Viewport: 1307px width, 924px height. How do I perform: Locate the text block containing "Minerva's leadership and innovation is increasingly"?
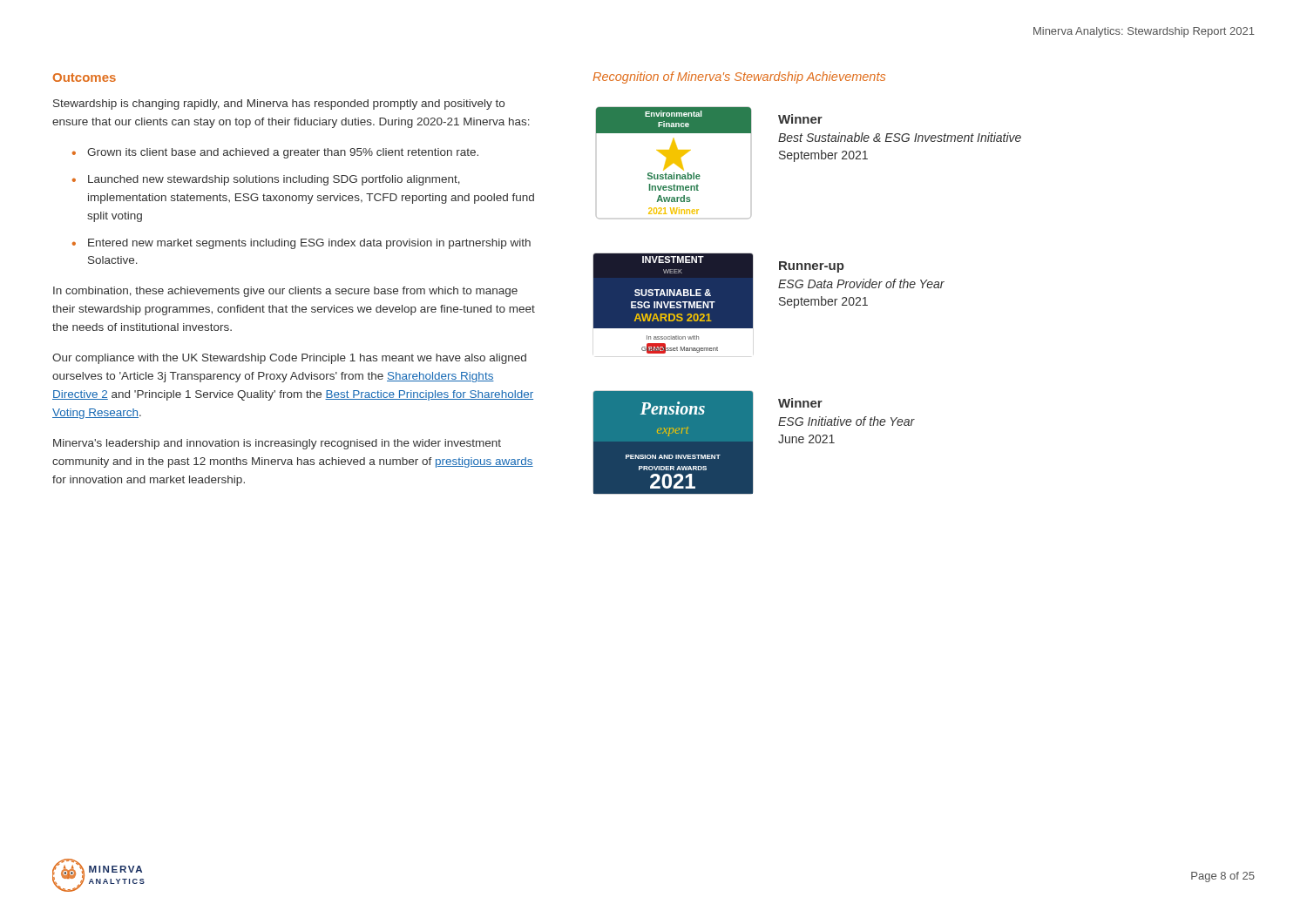click(293, 461)
